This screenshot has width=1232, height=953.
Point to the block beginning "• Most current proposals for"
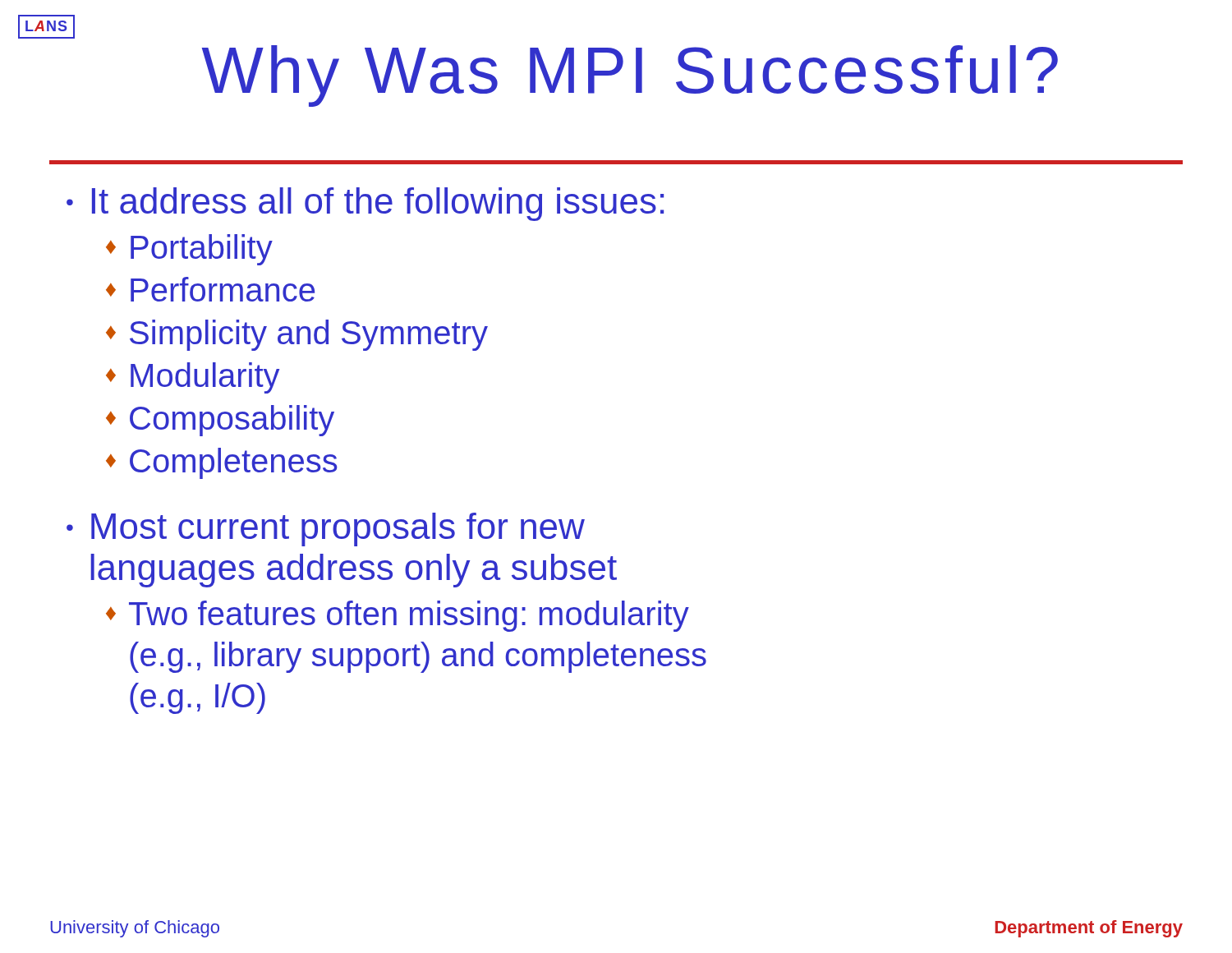pyautogui.click(x=624, y=612)
